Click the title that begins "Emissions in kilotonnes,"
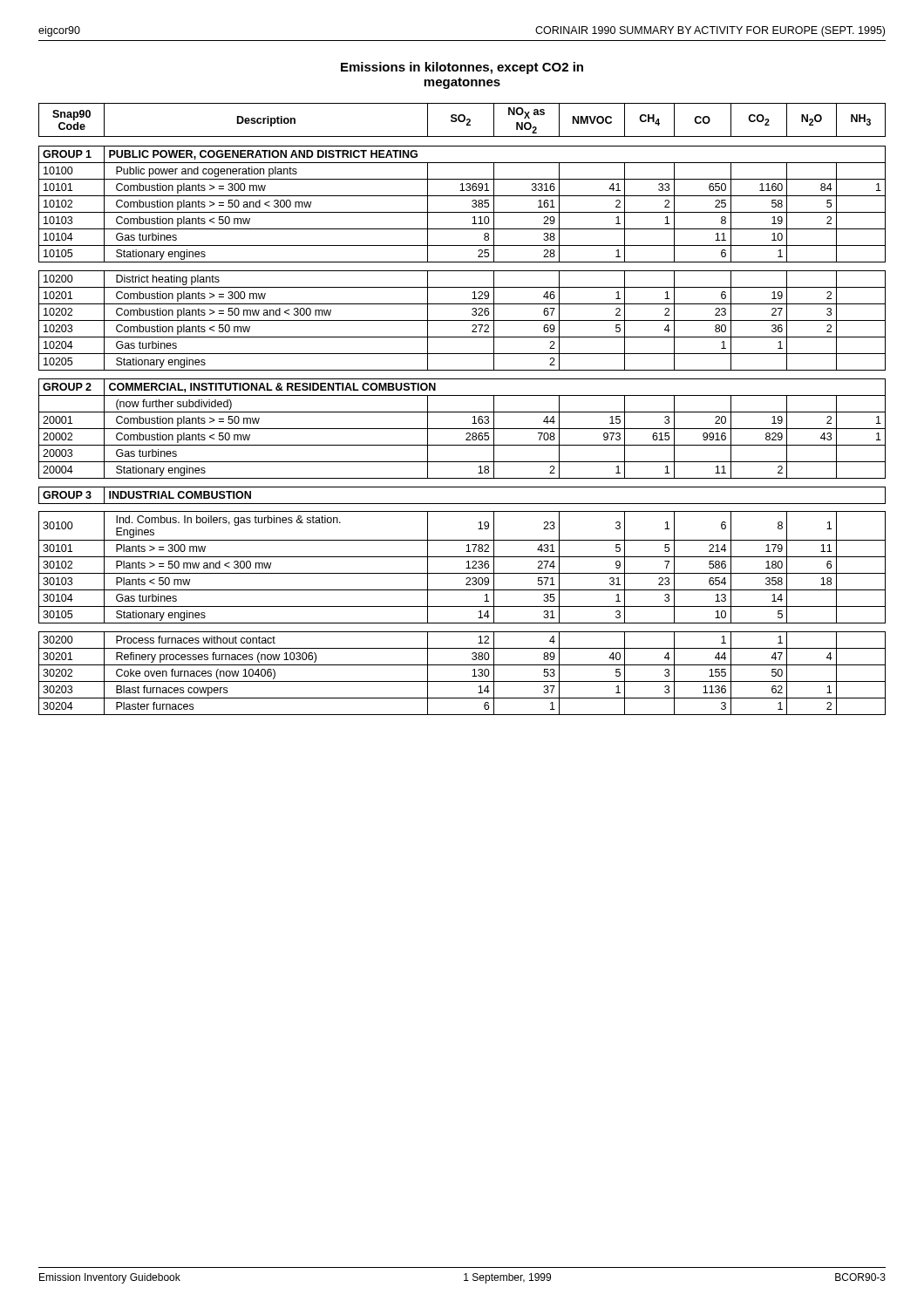 (462, 74)
